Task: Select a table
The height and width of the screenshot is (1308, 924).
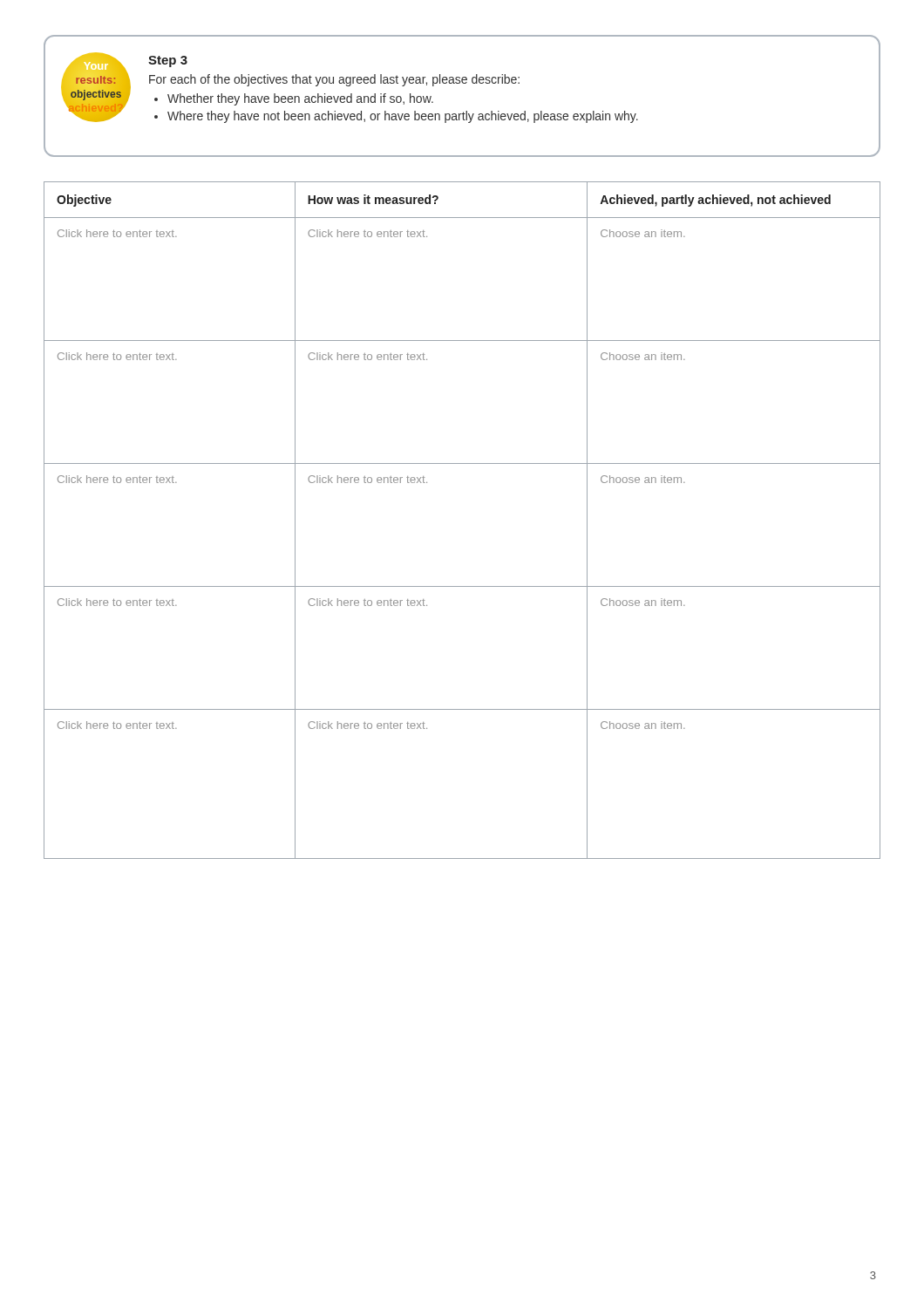Action: (x=462, y=520)
